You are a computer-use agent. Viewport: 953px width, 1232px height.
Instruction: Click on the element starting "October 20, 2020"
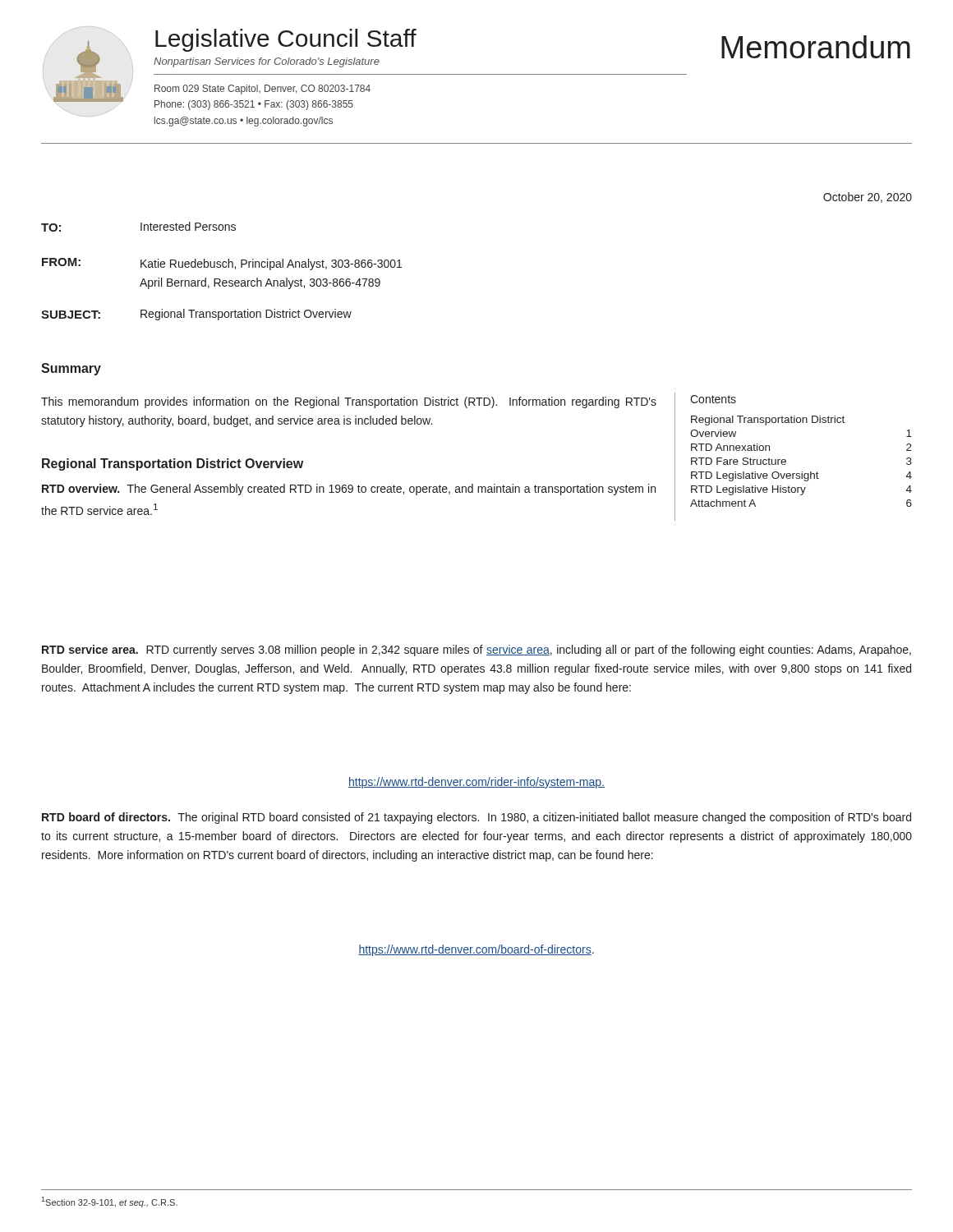(x=867, y=197)
